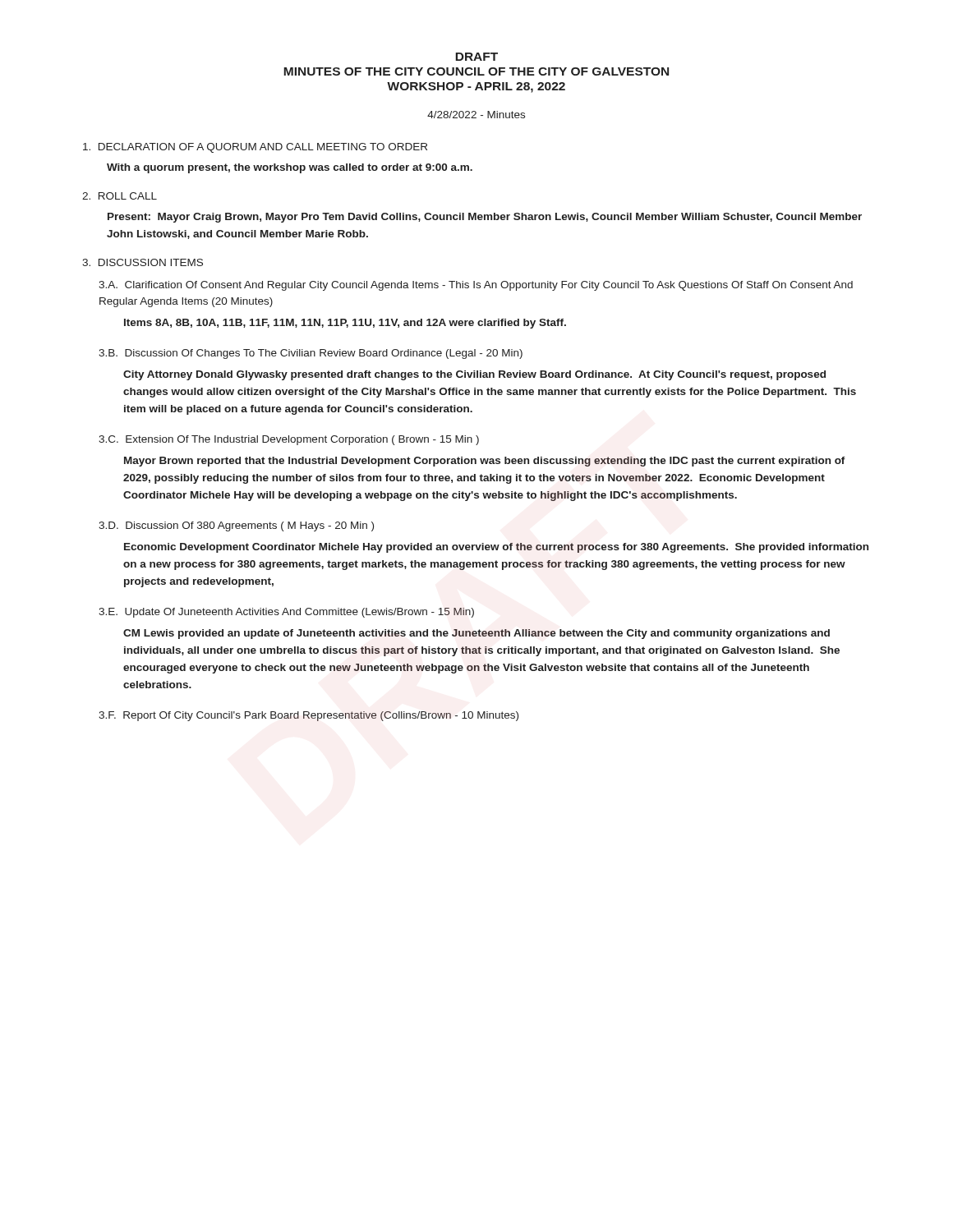Viewport: 953px width, 1232px height.
Task: Click on the text block with the text "Items 8A, 8B, 10A, 11B, 11F, 11M, 11N,"
Action: coord(345,323)
